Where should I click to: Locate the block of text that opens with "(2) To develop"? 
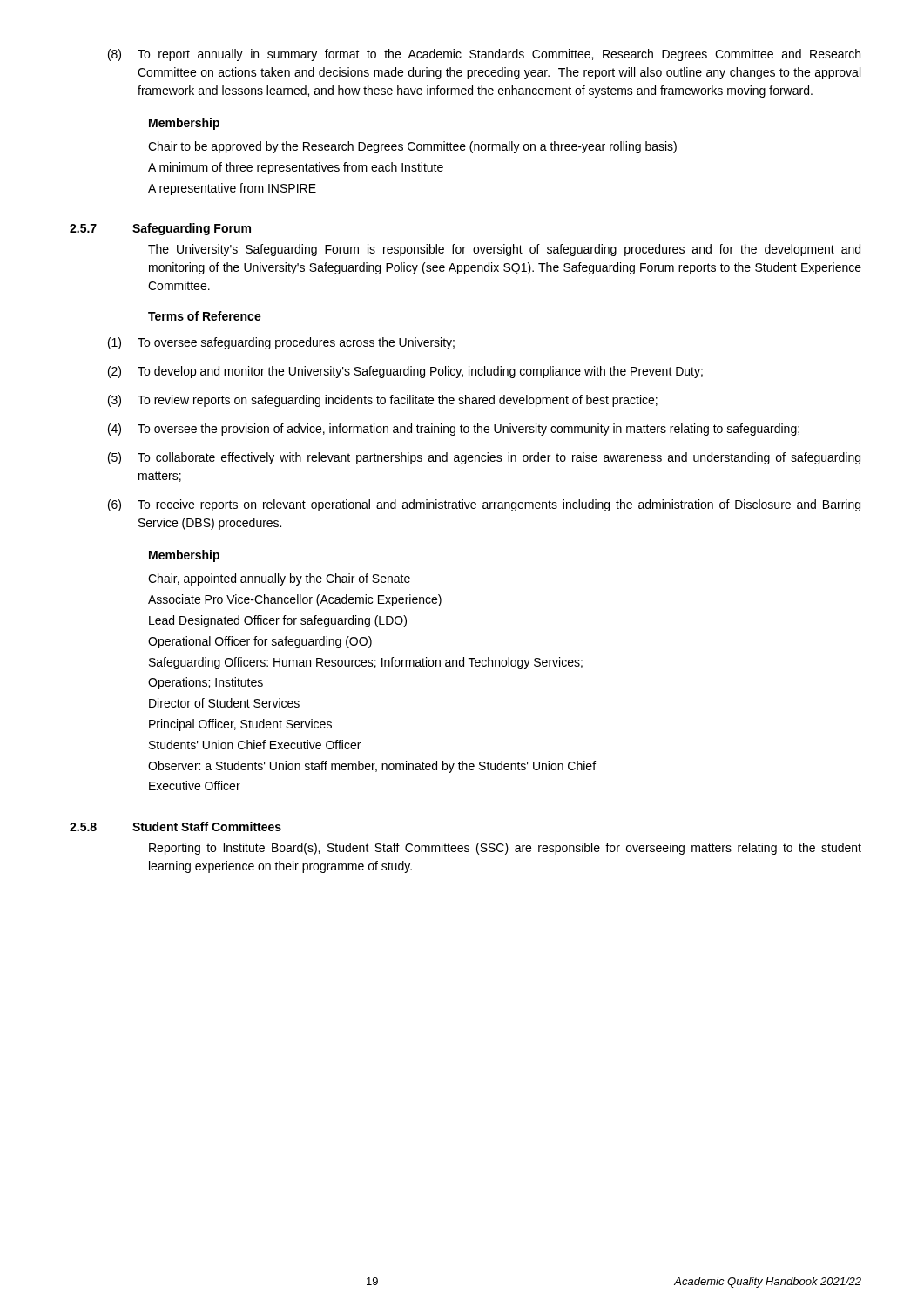pyautogui.click(x=465, y=372)
